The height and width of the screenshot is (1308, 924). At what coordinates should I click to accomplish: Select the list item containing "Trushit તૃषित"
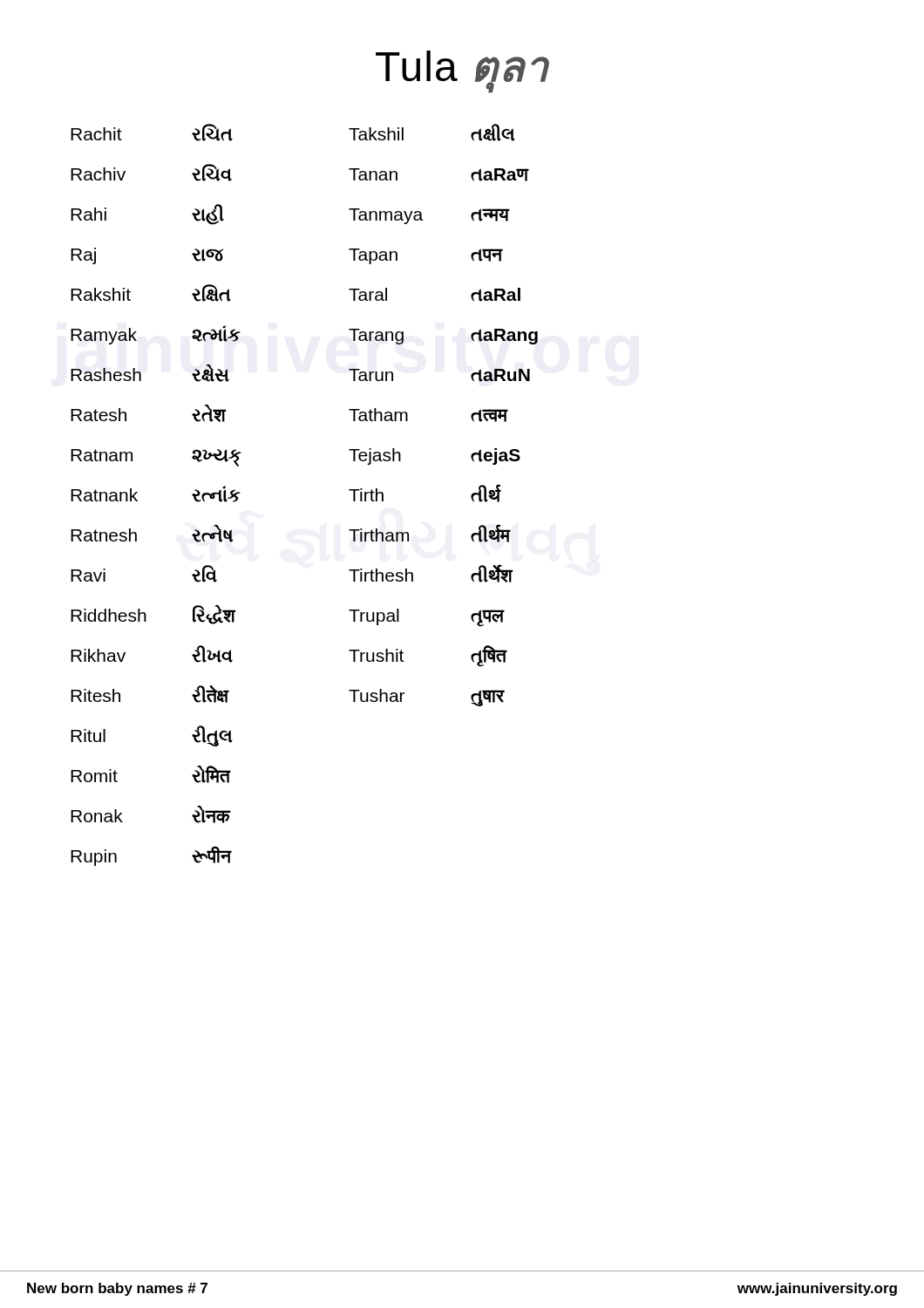[x=380, y=656]
